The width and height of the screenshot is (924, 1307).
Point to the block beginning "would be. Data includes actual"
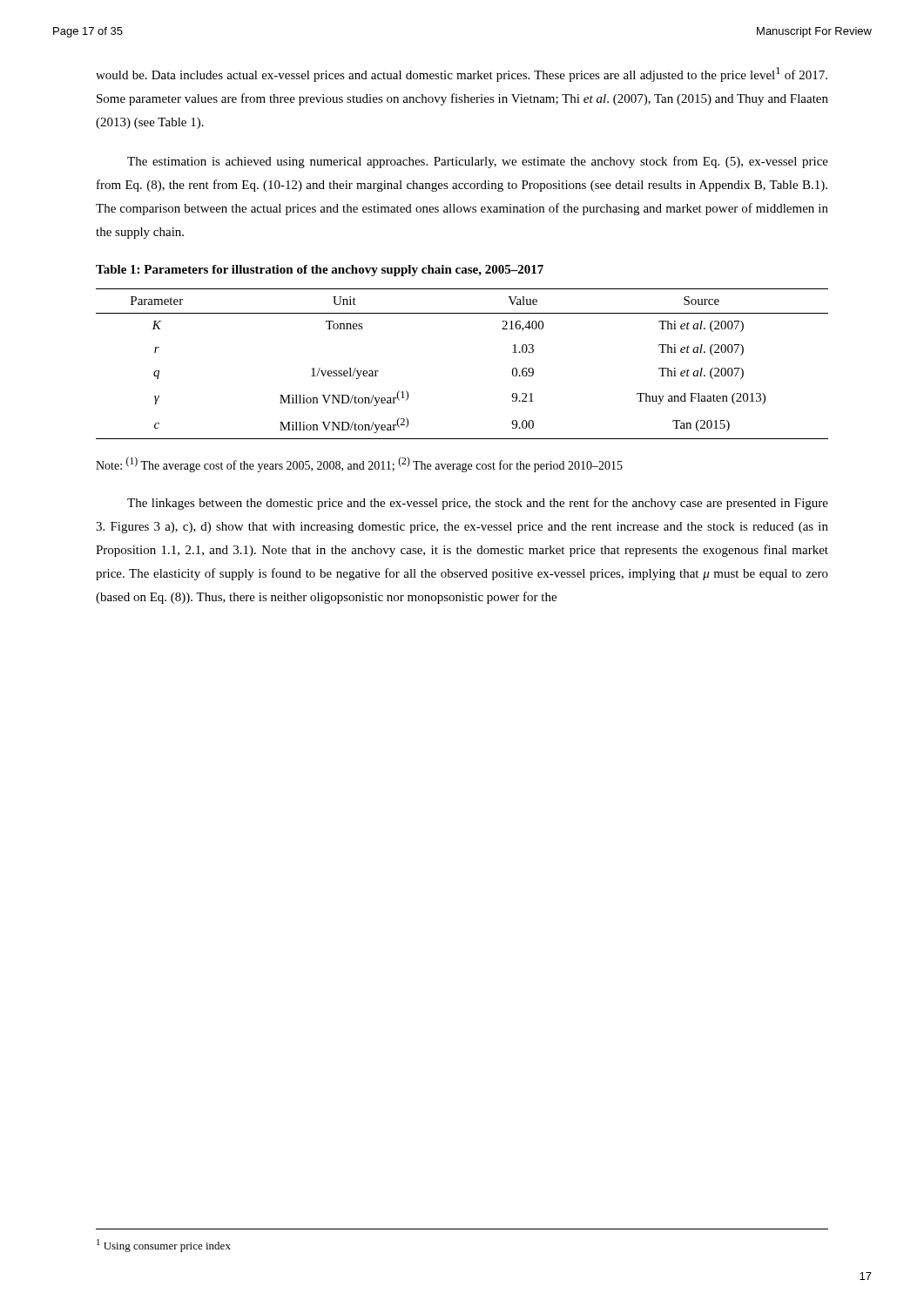(462, 98)
